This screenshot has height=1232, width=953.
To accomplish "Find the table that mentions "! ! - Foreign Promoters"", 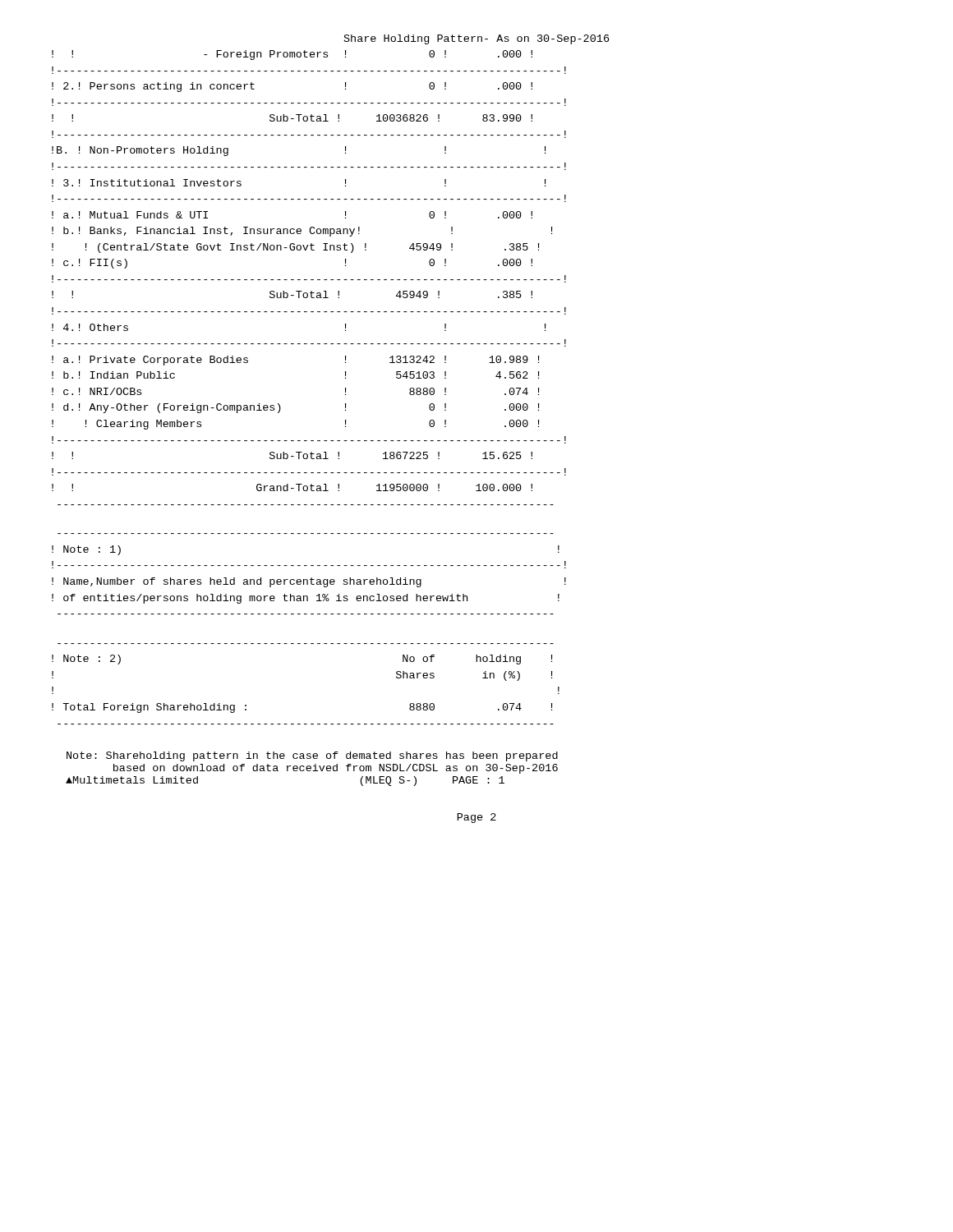I will click(x=476, y=280).
